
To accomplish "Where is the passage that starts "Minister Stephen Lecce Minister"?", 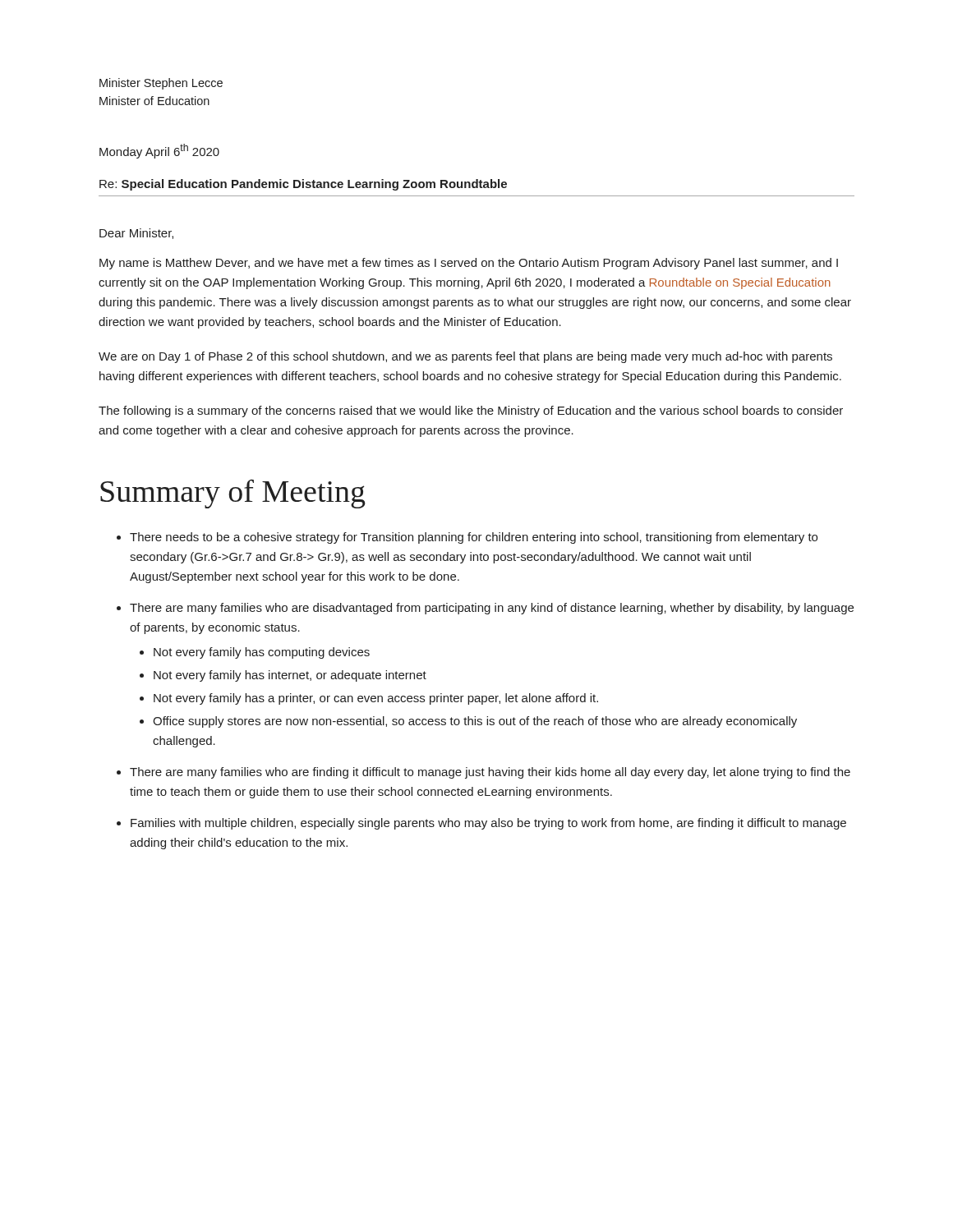I will 161,92.
